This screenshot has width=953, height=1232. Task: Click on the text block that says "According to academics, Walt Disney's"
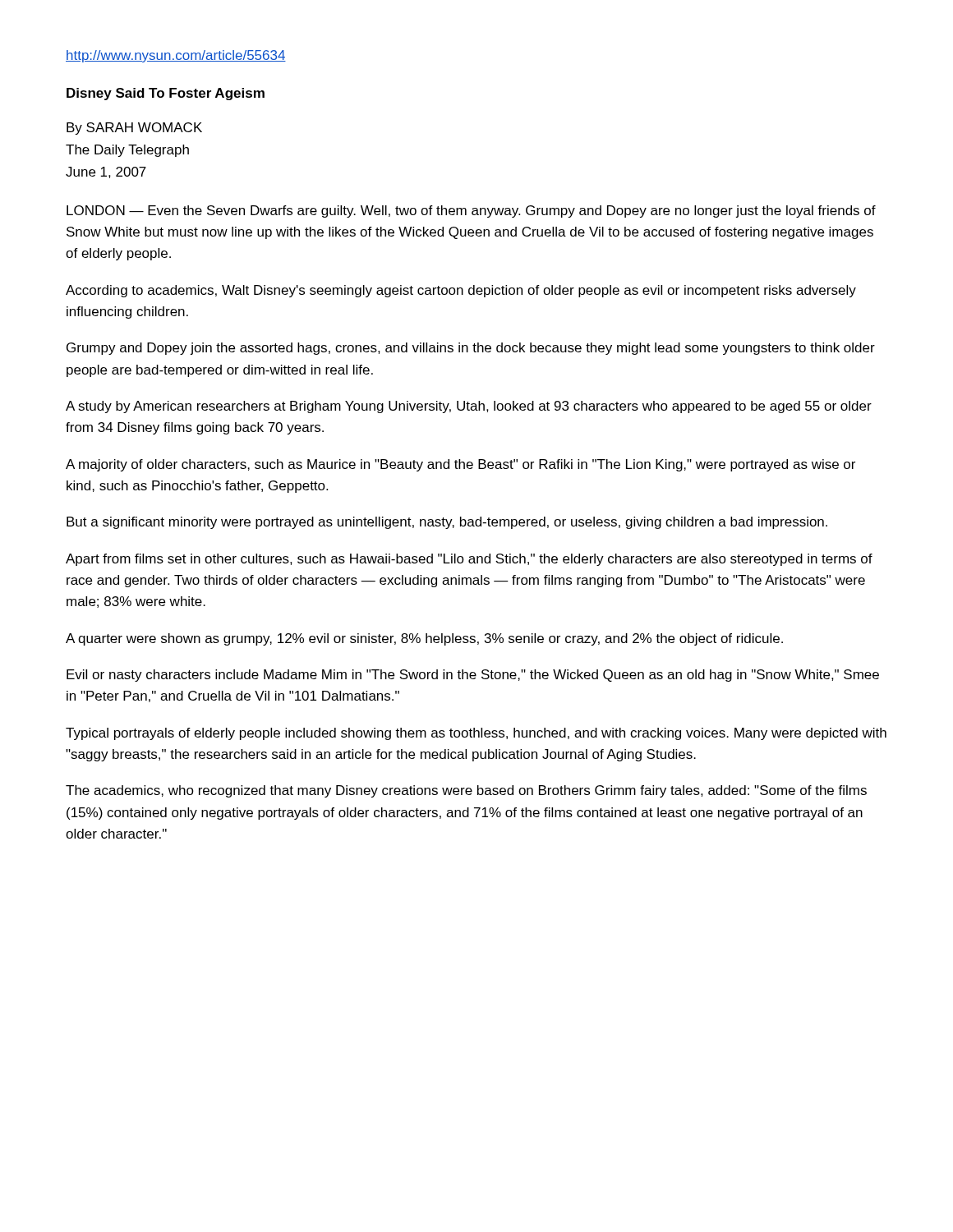461,301
